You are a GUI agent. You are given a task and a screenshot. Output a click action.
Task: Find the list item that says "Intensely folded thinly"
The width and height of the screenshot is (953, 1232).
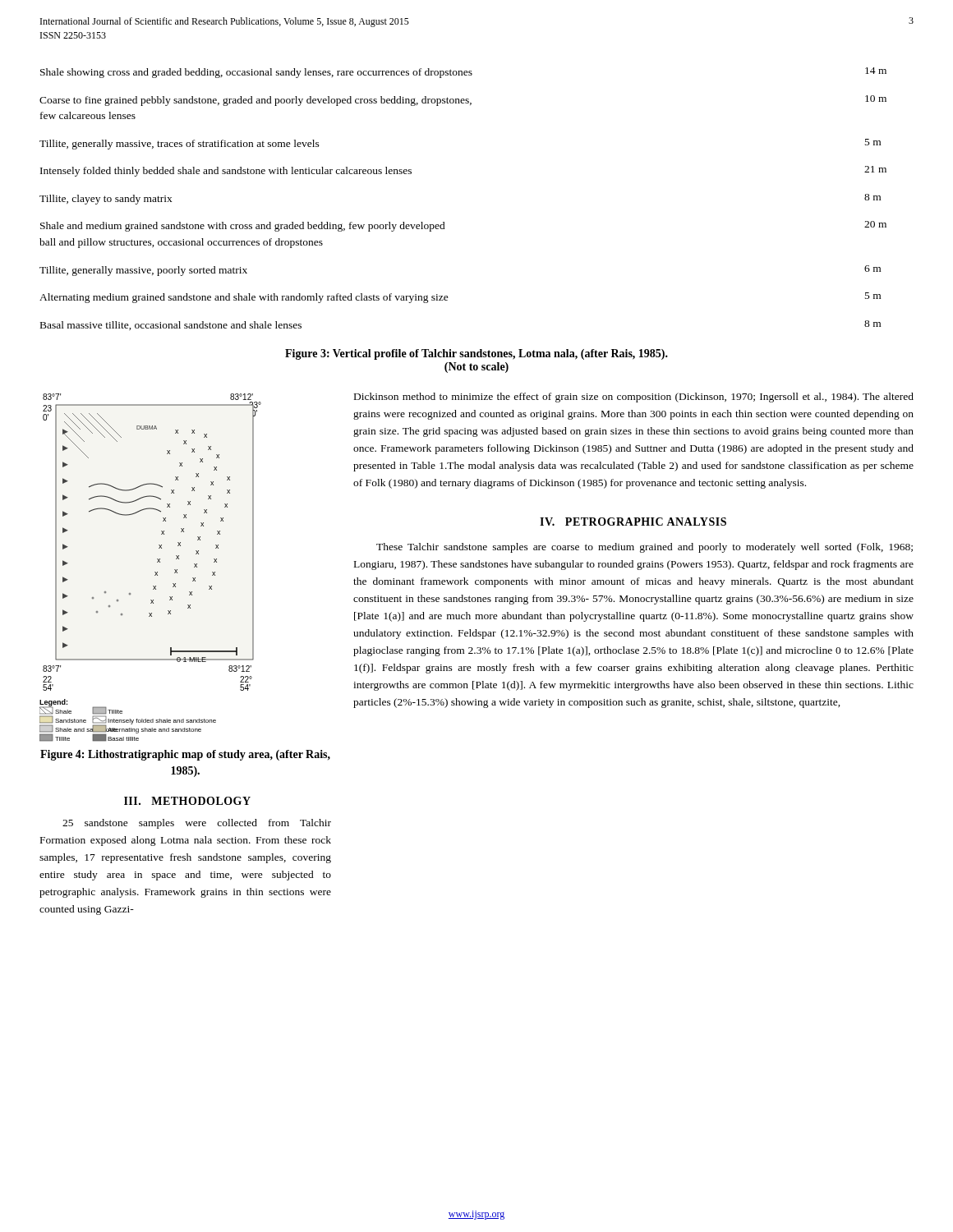(x=227, y=171)
